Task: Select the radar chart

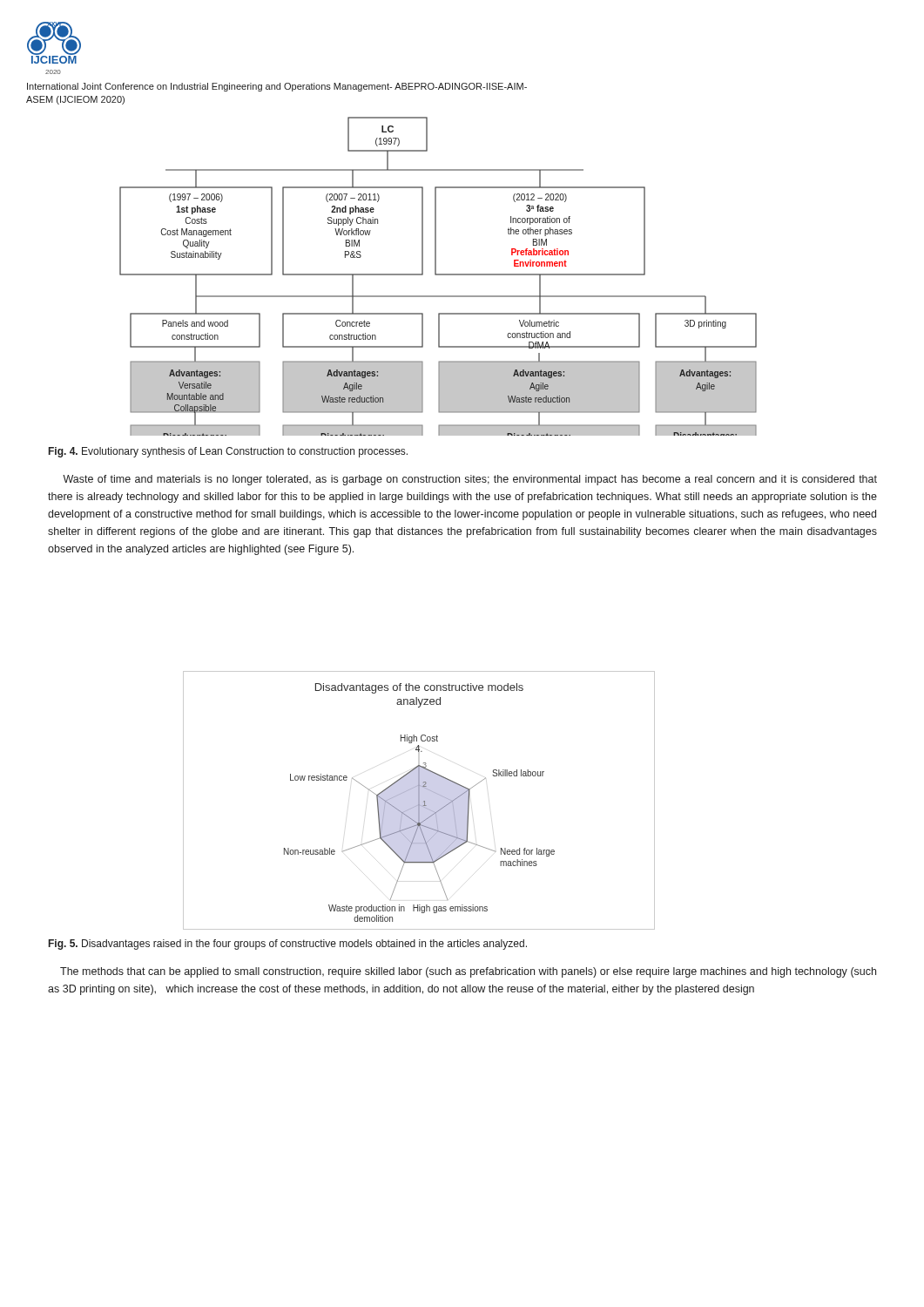Action: coord(418,802)
